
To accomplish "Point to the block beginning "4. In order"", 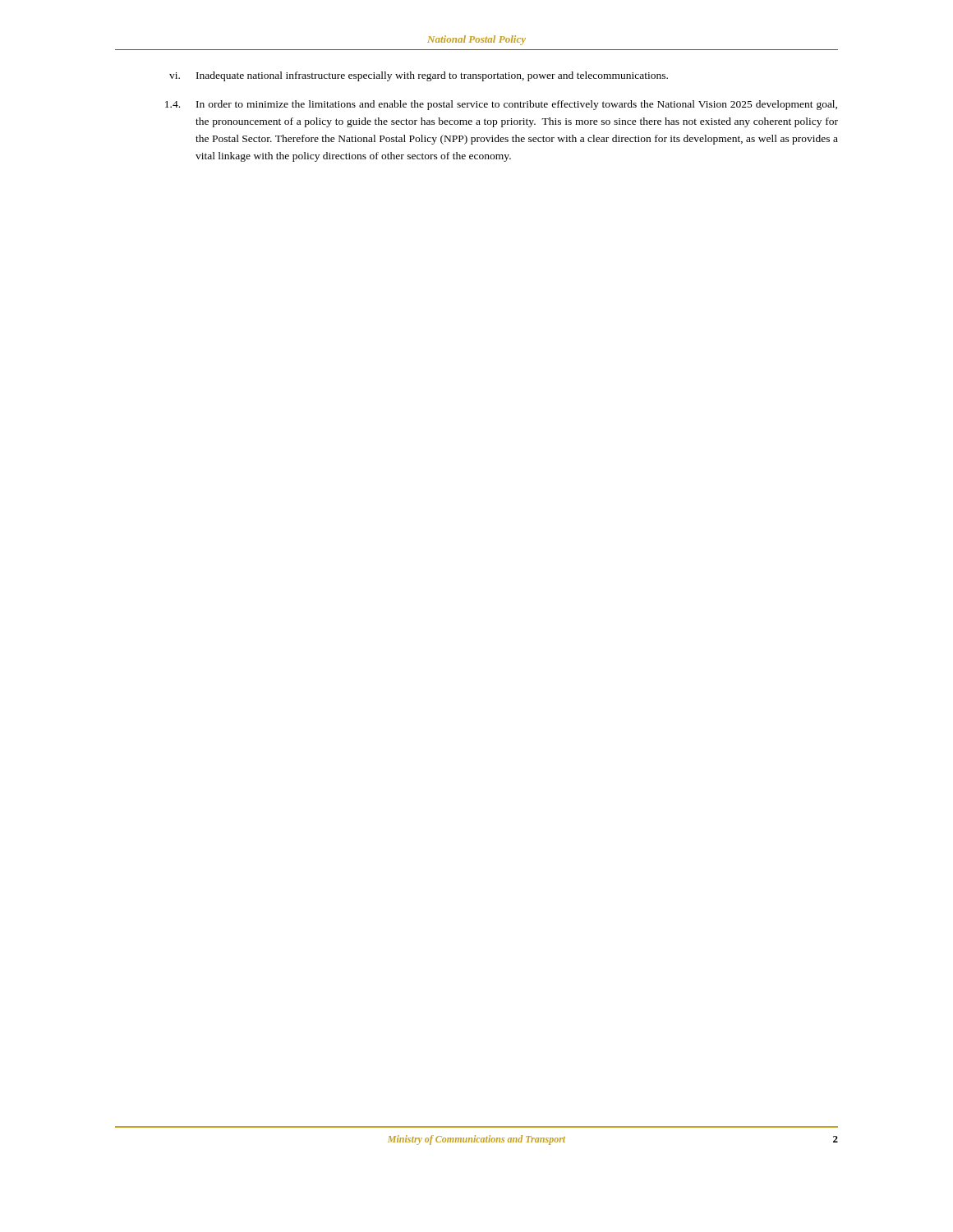I will [476, 130].
